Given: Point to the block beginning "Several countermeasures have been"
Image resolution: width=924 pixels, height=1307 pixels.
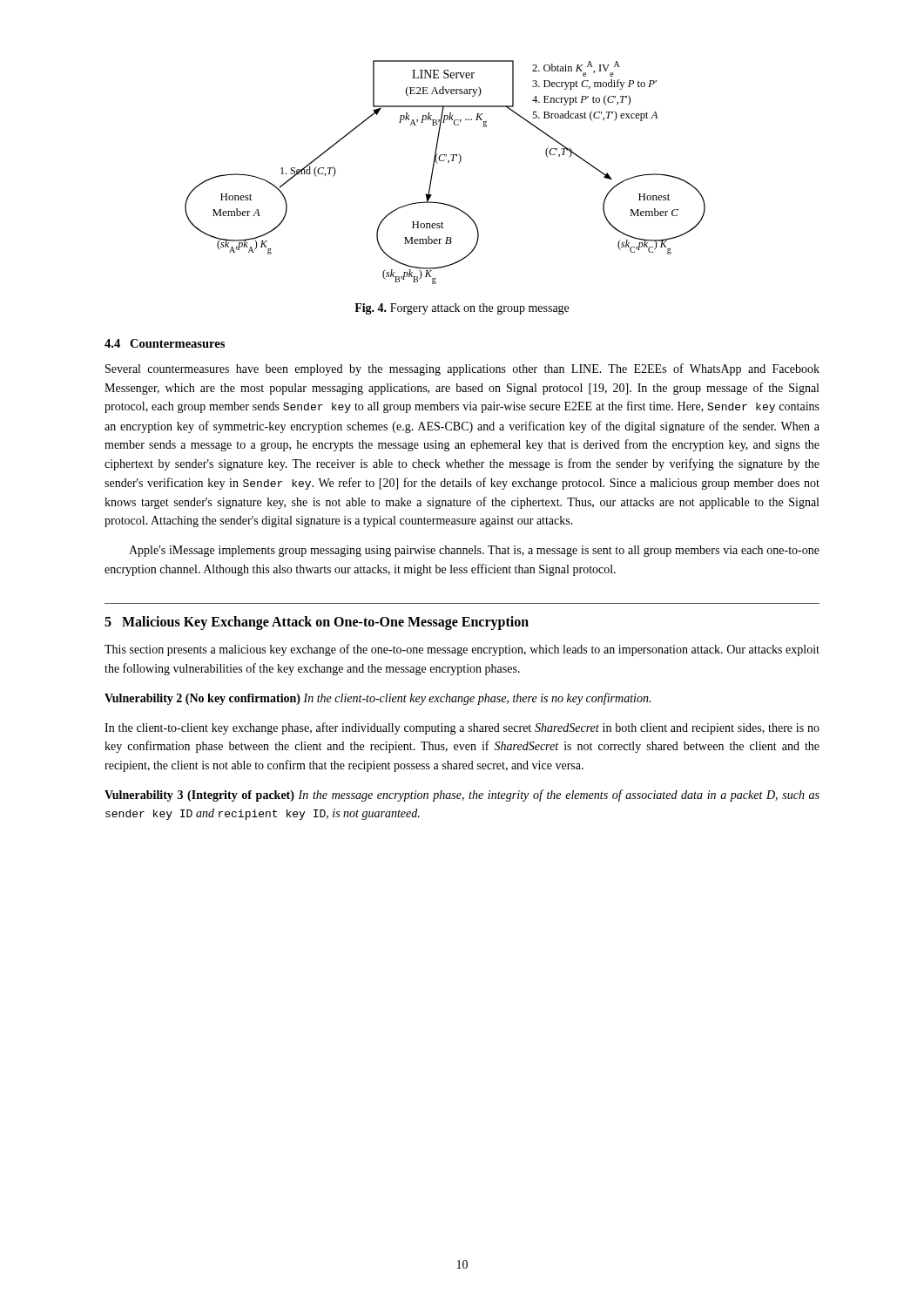Looking at the screenshot, I should click(x=462, y=445).
